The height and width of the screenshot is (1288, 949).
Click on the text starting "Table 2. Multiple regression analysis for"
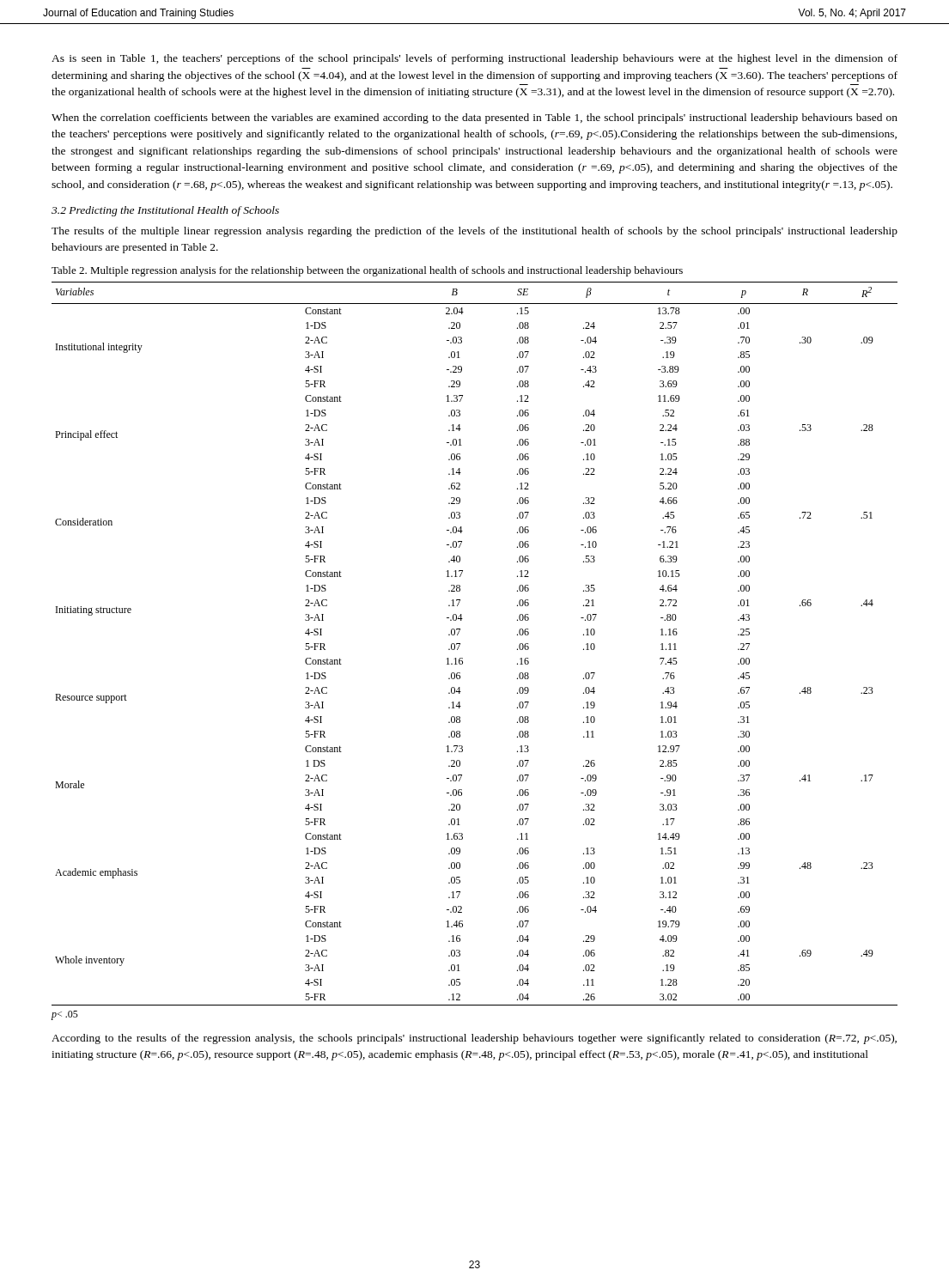tap(367, 270)
